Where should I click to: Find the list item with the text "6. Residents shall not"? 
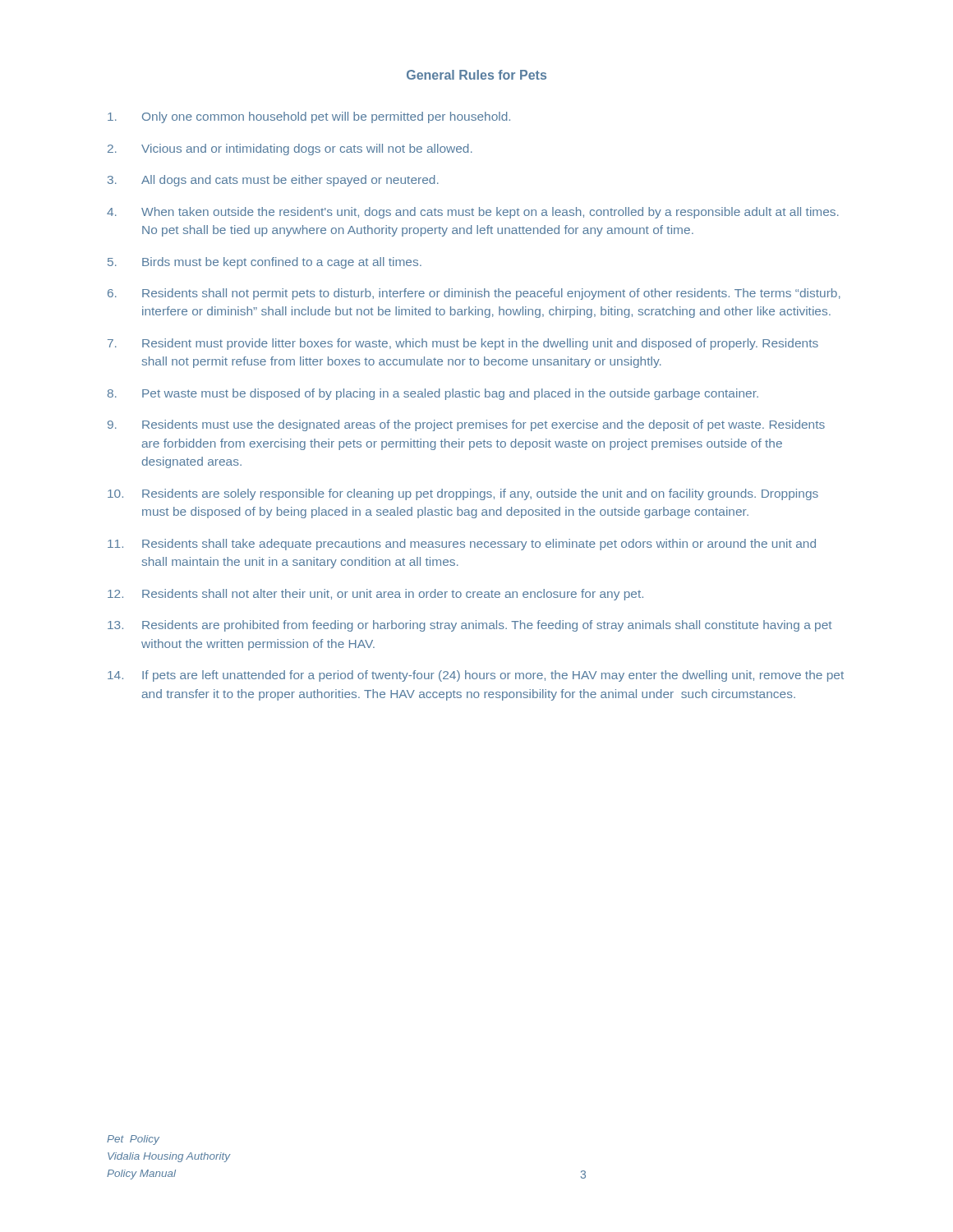point(476,303)
